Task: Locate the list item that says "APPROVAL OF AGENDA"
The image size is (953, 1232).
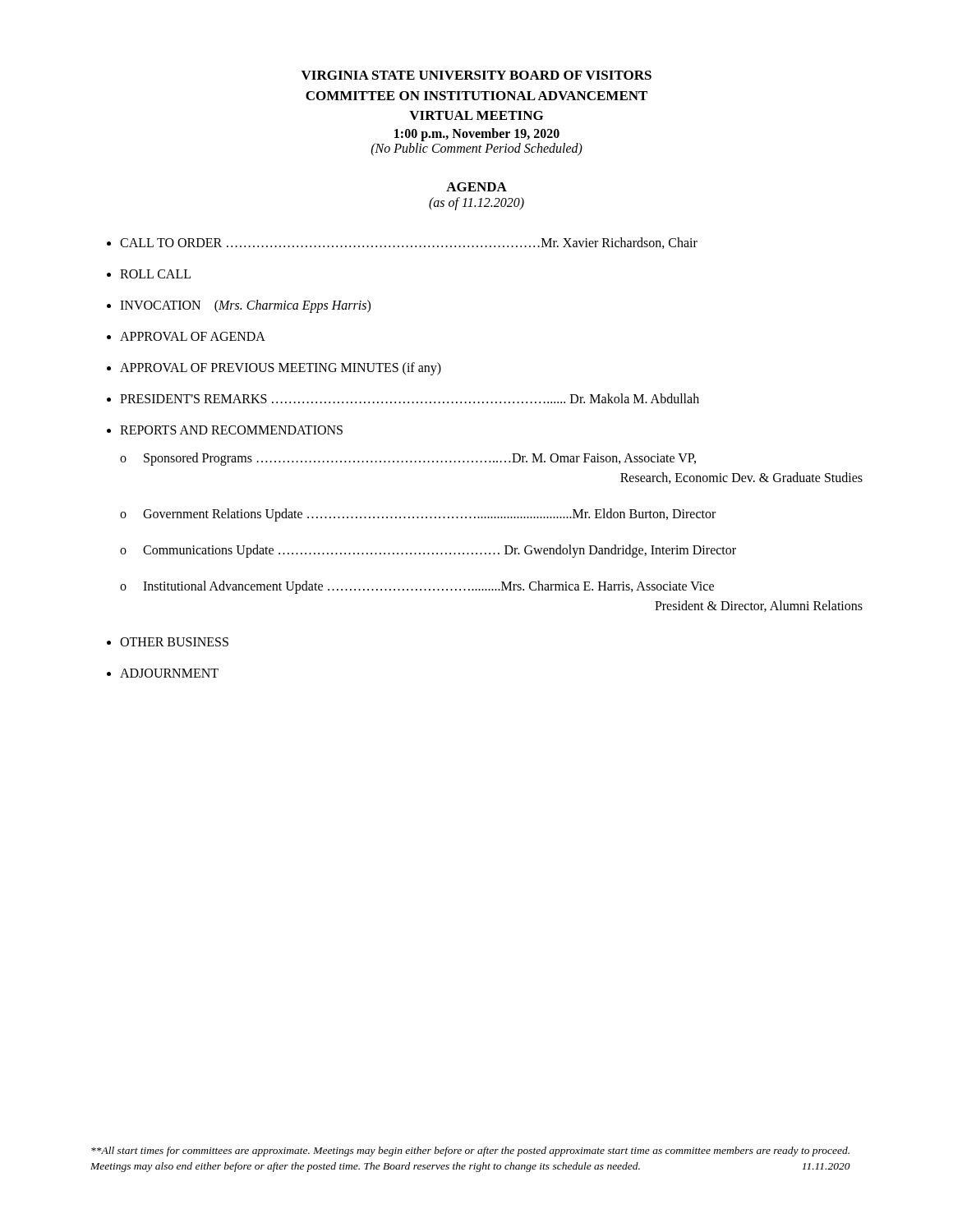Action: click(x=193, y=336)
